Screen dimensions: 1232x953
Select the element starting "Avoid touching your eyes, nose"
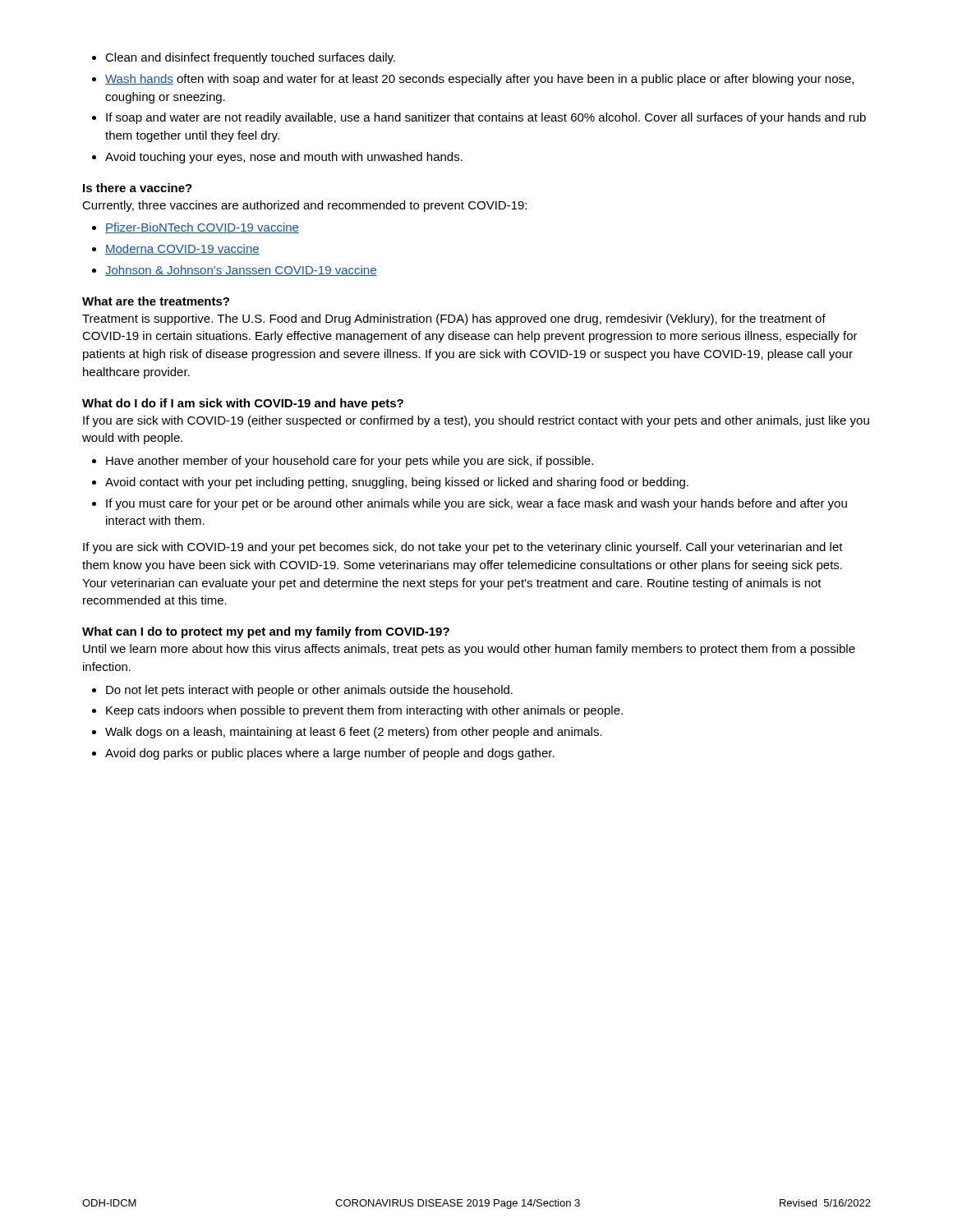coord(284,156)
